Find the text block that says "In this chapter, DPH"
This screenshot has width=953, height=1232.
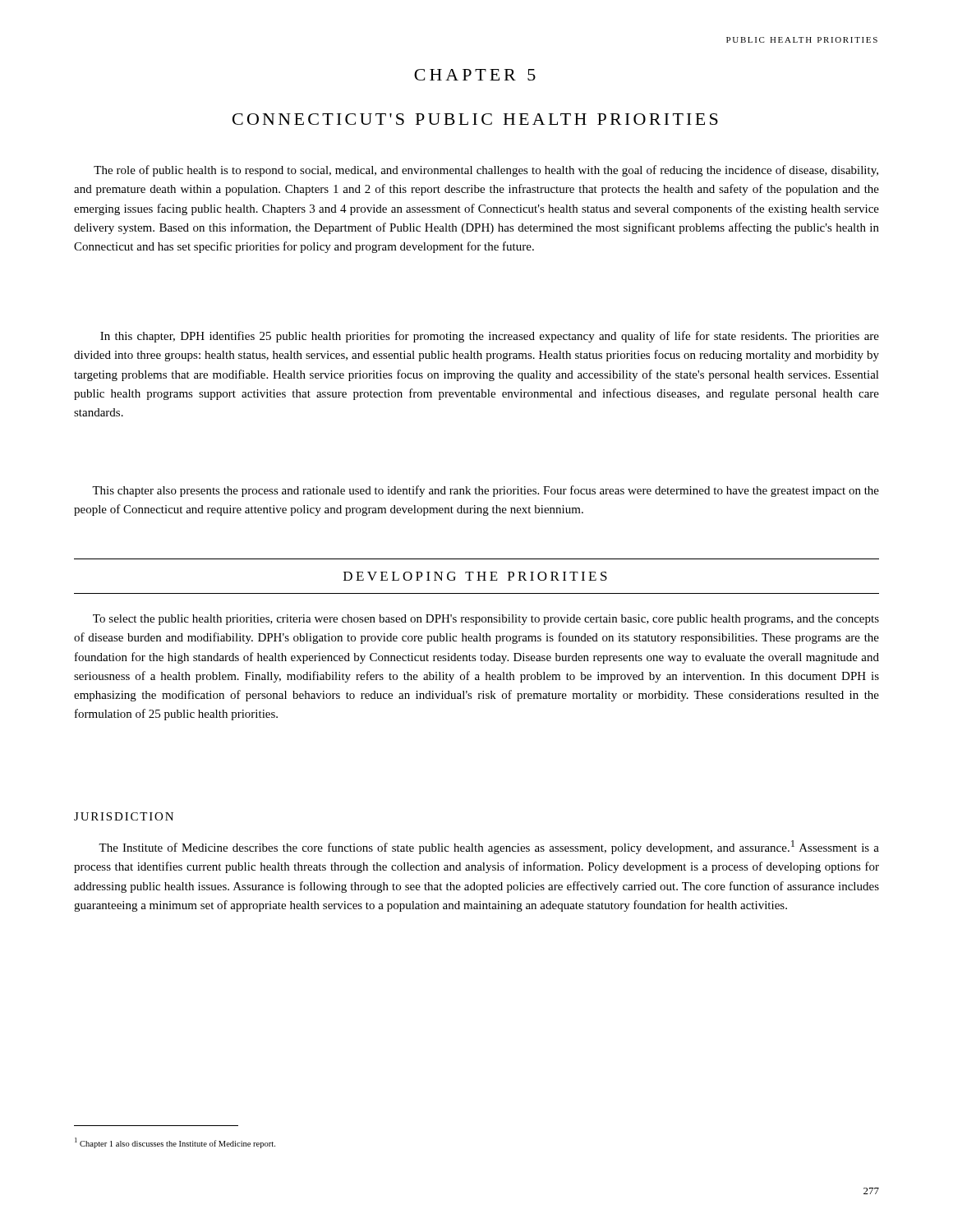(476, 374)
